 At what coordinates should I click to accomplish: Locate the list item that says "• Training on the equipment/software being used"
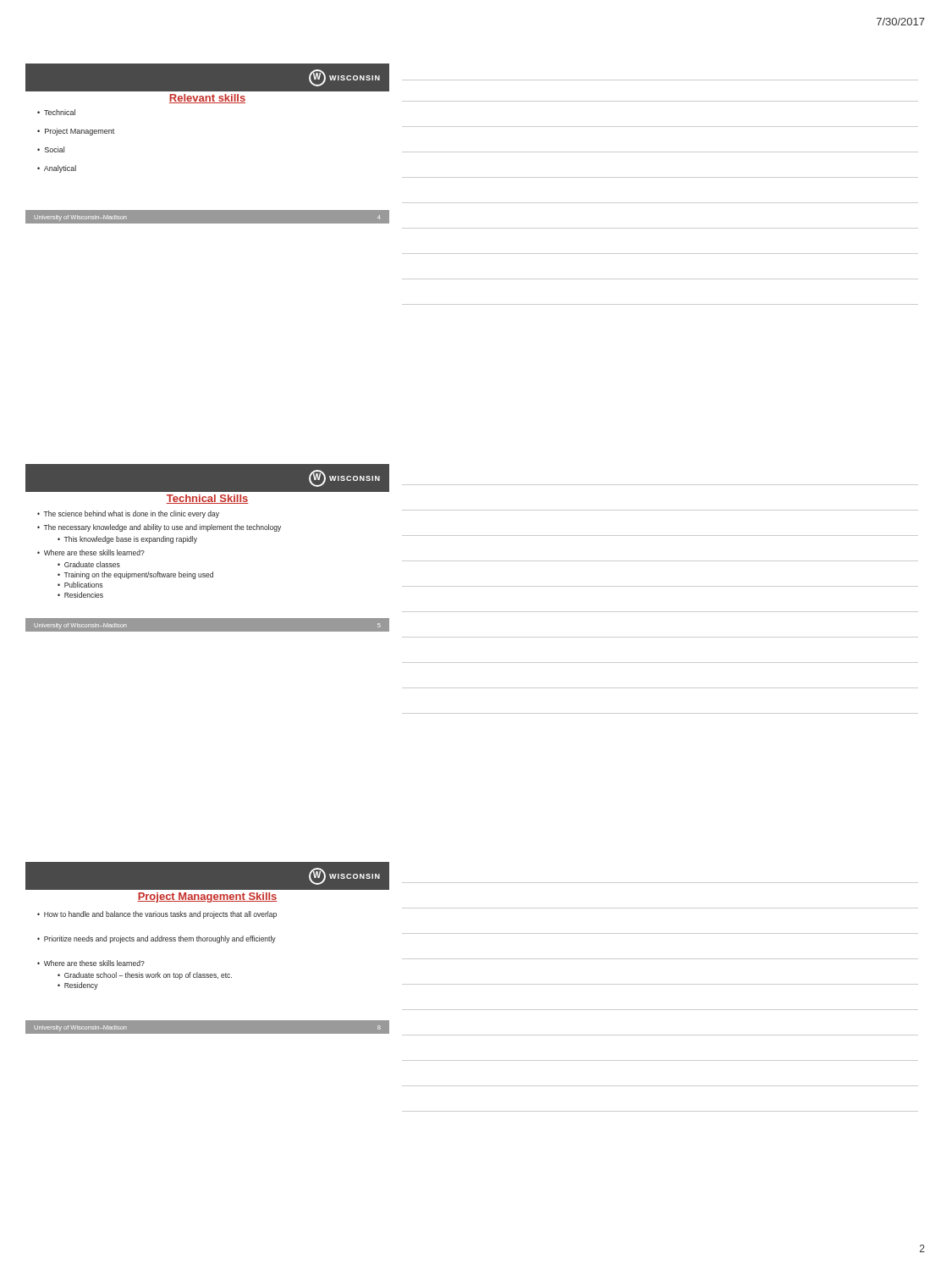[136, 575]
